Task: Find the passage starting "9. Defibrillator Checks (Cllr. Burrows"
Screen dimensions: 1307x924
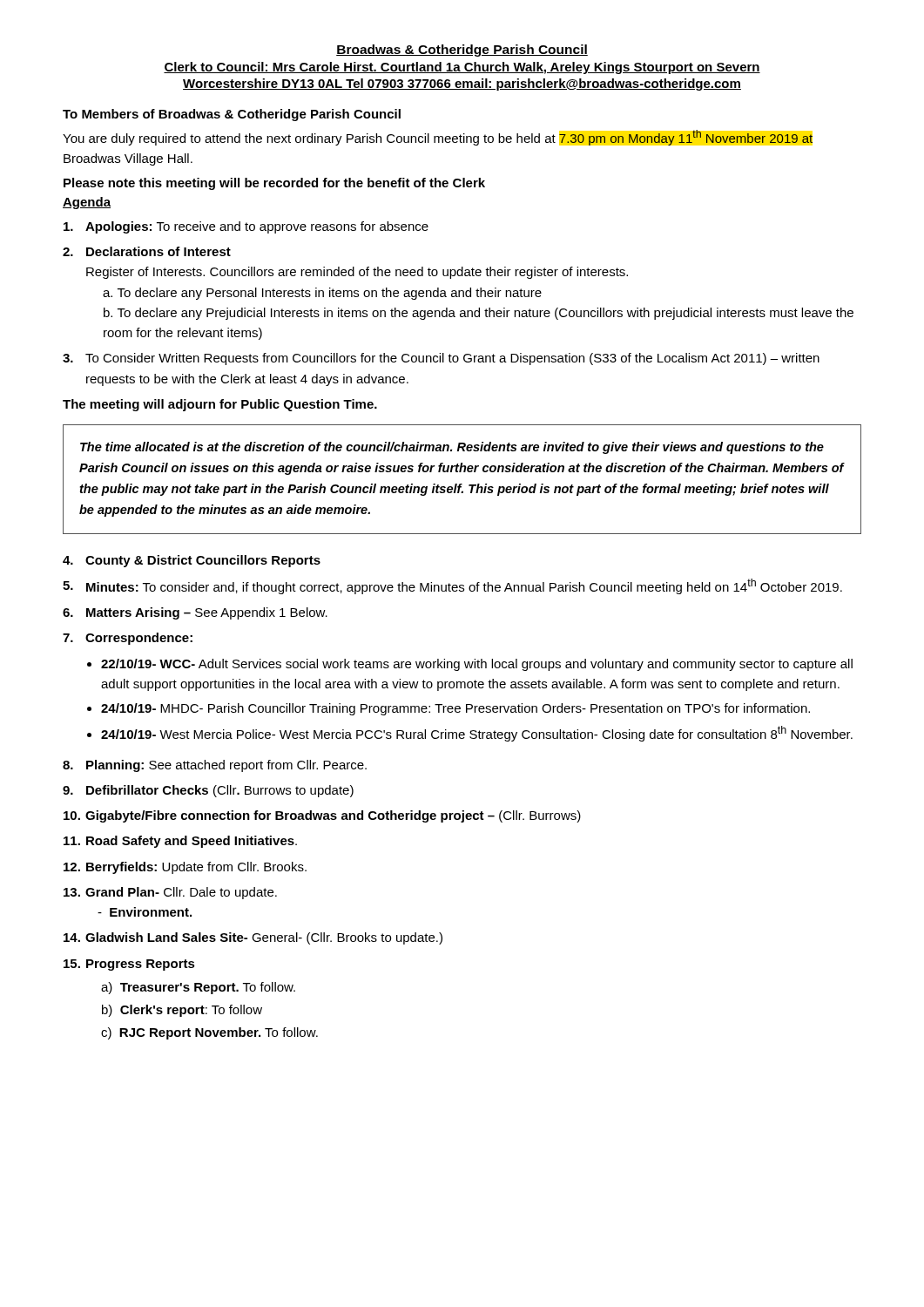Action: (208, 790)
